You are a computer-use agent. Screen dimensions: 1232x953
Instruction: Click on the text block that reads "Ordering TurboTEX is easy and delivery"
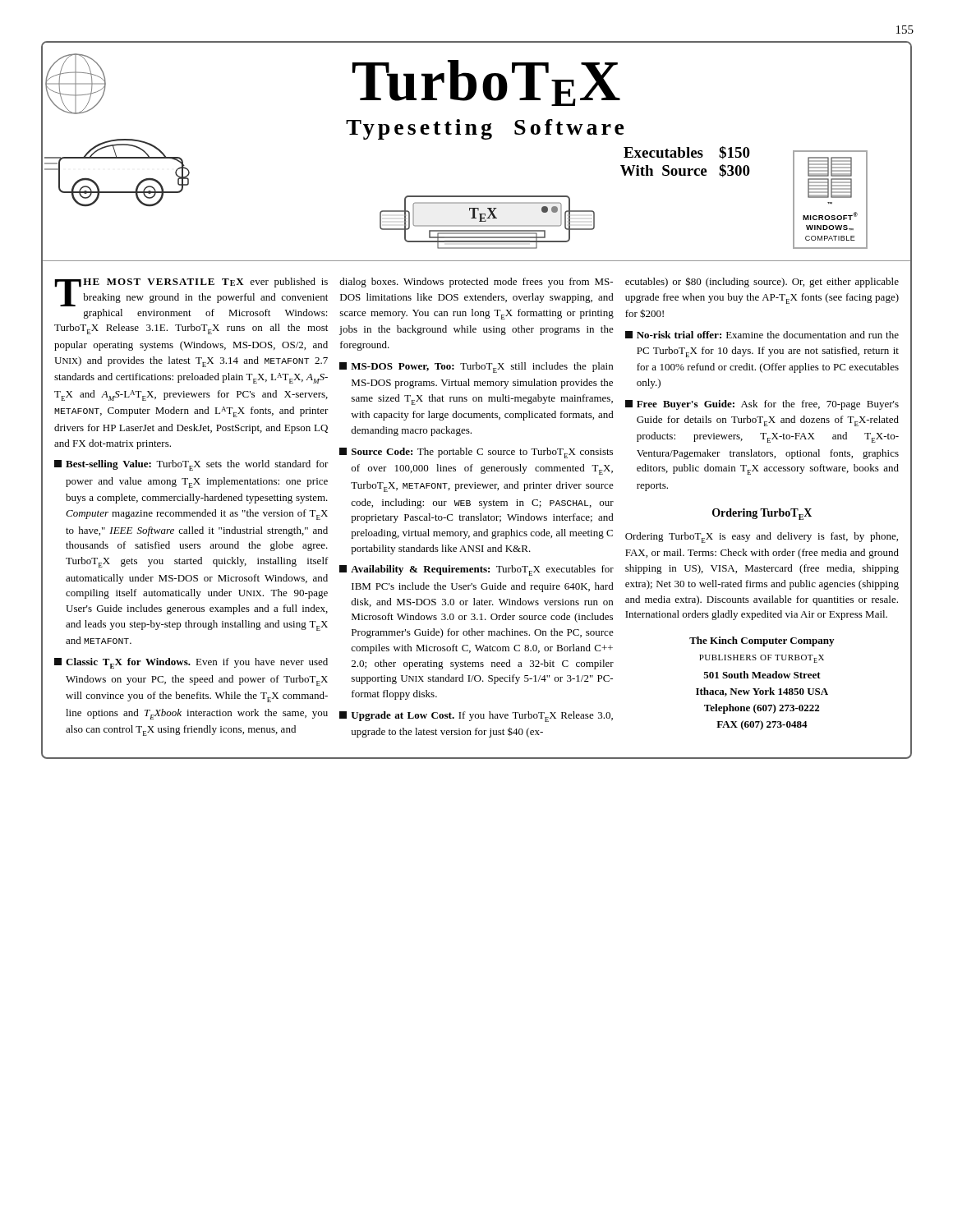(762, 575)
